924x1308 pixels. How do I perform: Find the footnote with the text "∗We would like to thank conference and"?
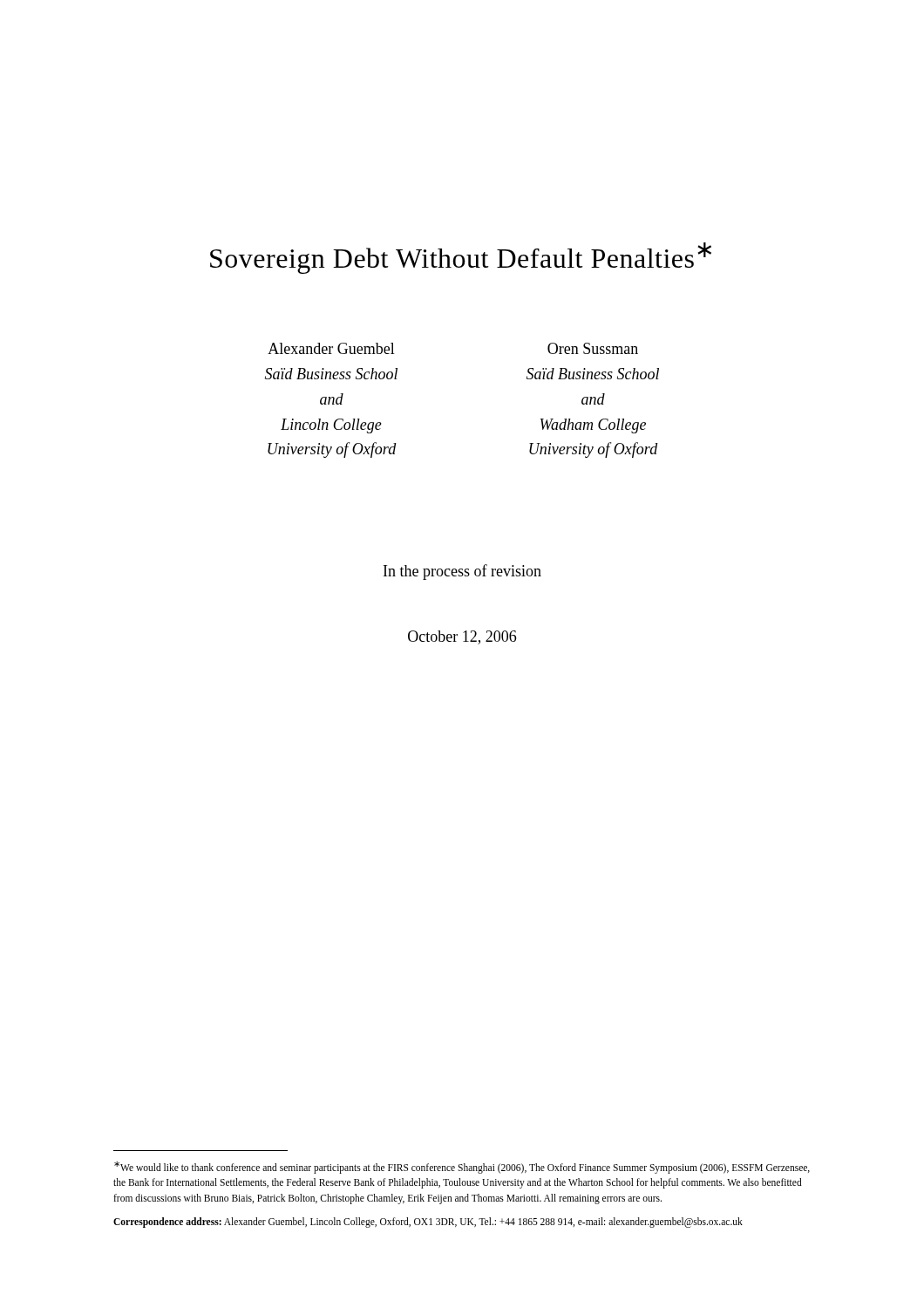(462, 1181)
